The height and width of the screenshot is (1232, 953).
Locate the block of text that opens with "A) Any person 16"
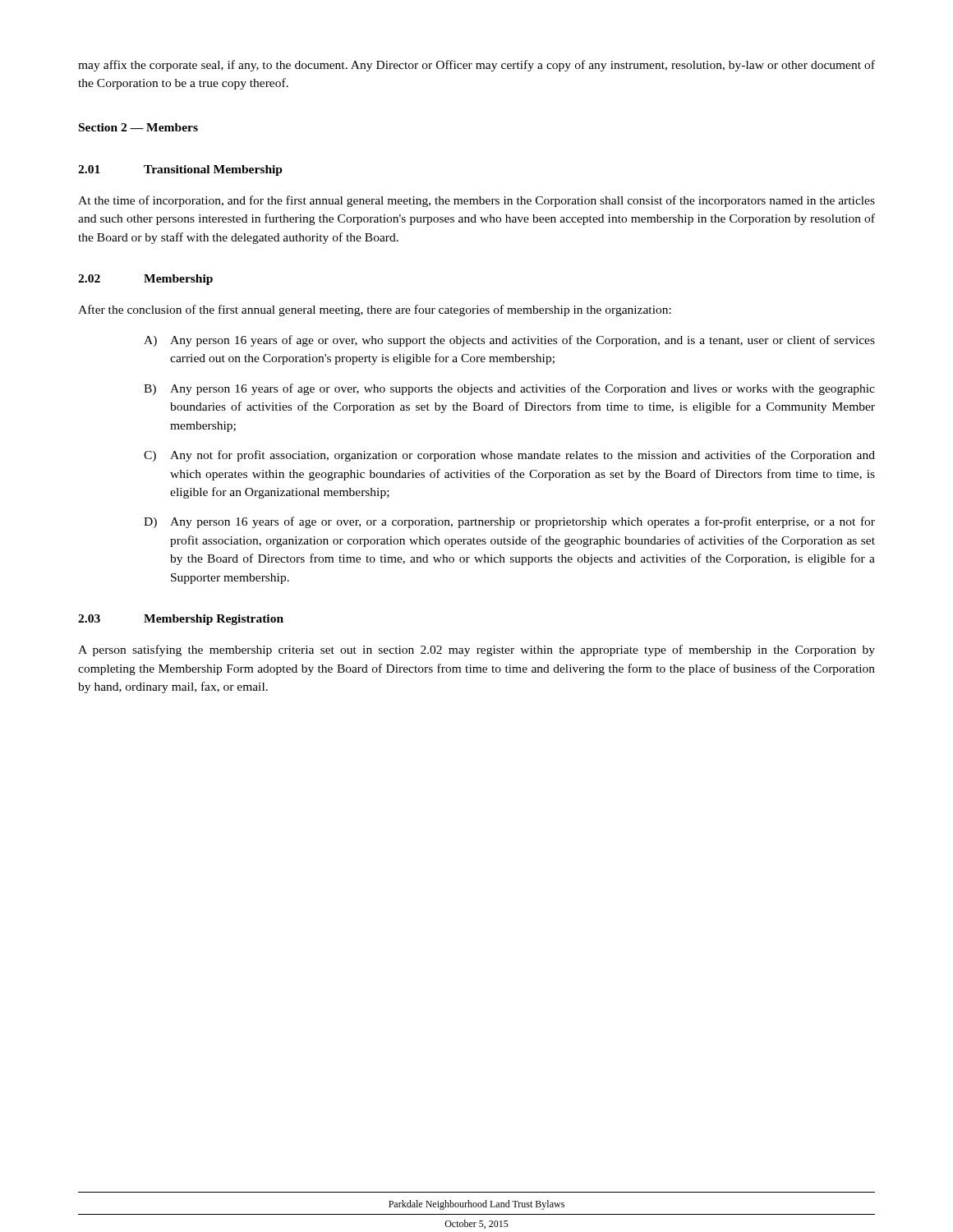(x=509, y=349)
